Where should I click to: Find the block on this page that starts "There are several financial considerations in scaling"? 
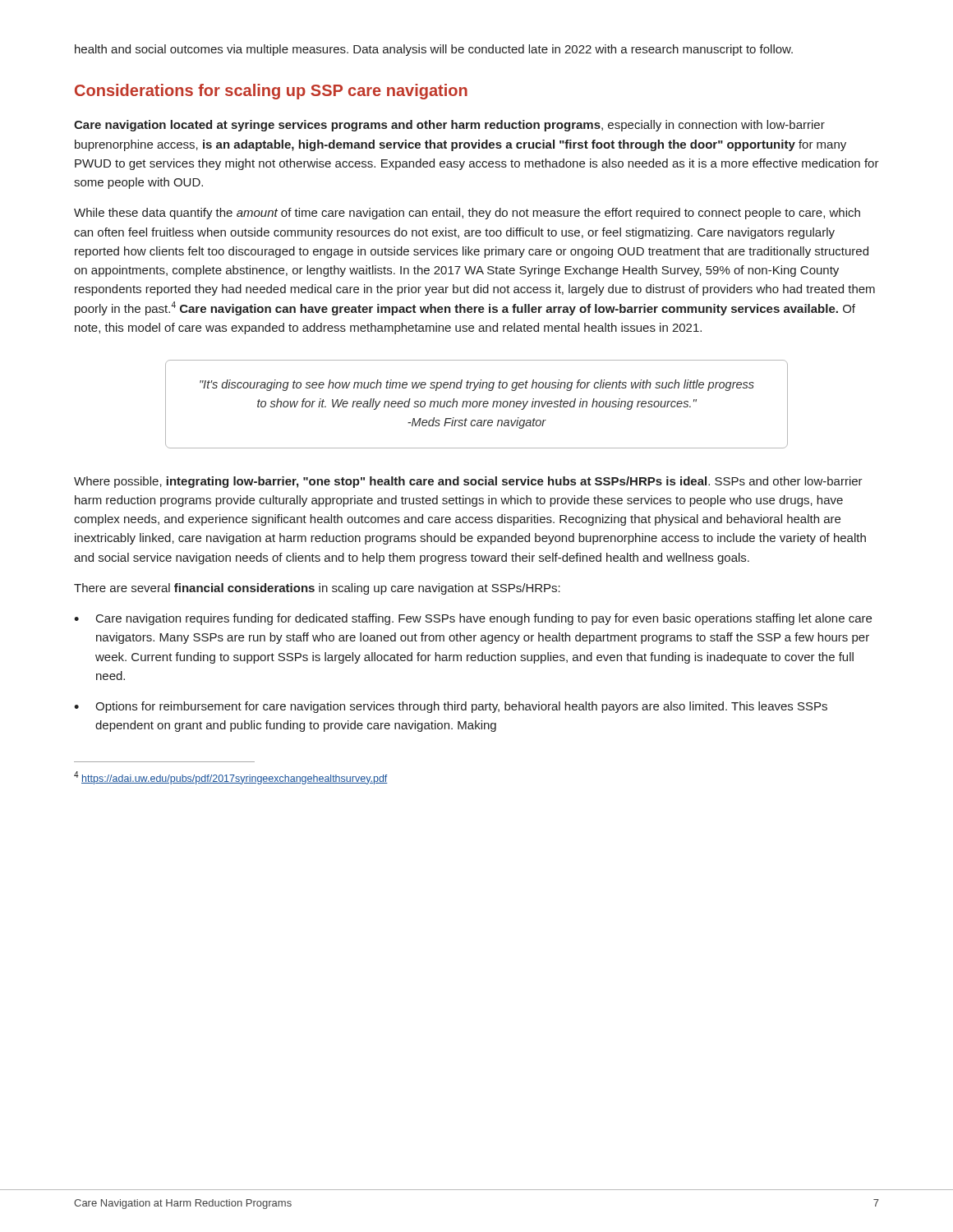point(317,587)
